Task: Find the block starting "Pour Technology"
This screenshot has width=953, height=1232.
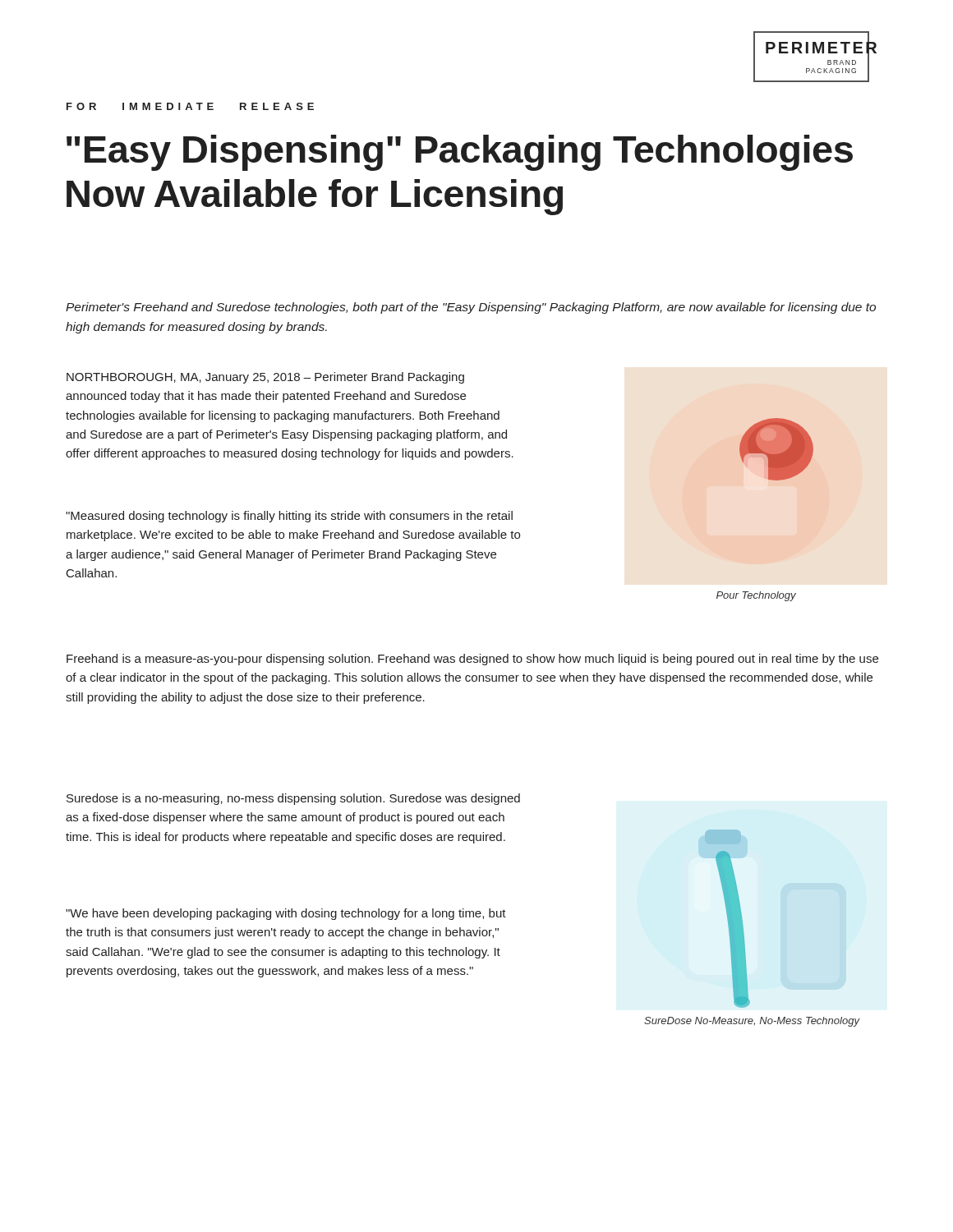Action: 756,595
